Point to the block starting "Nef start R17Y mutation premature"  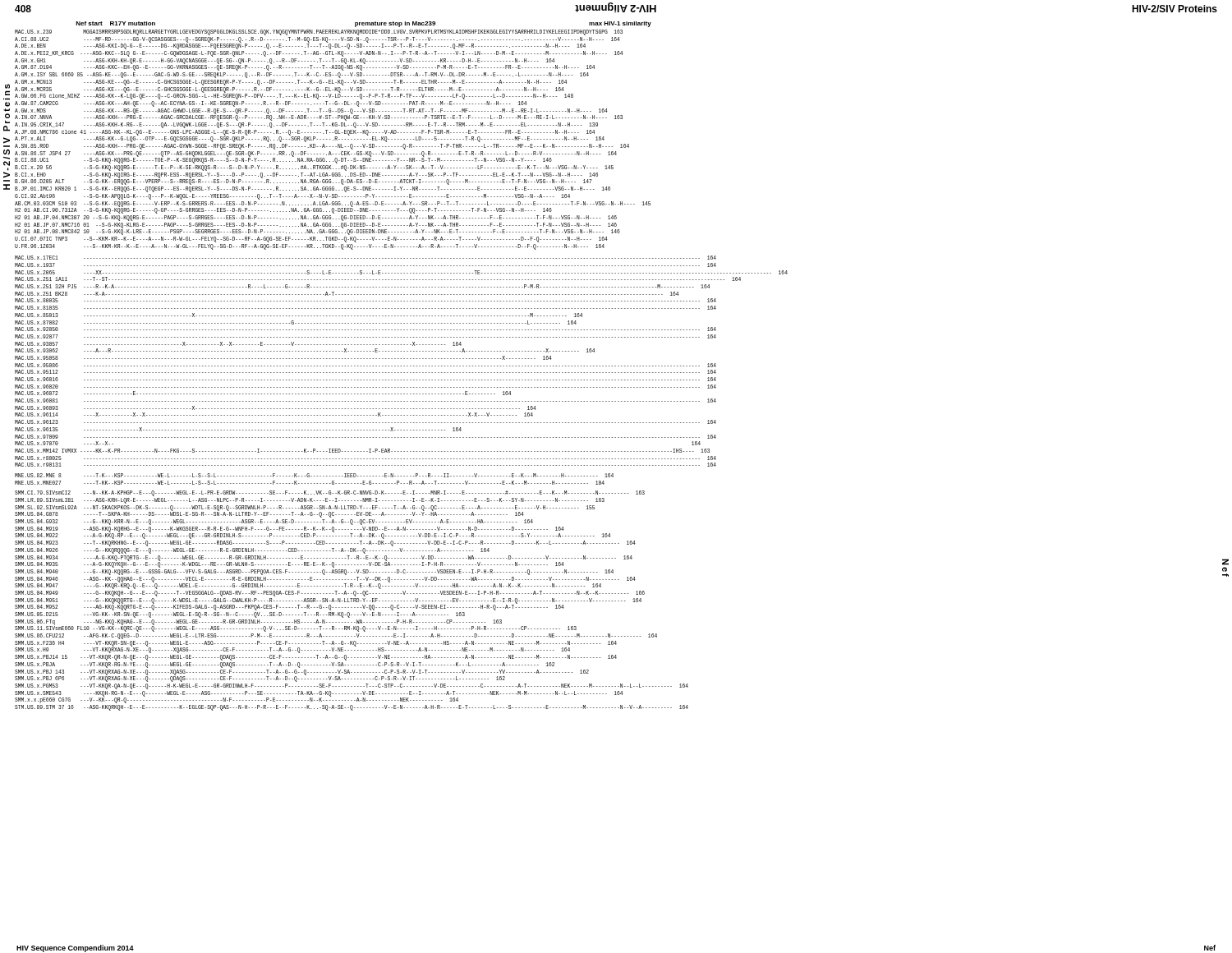point(338,23)
